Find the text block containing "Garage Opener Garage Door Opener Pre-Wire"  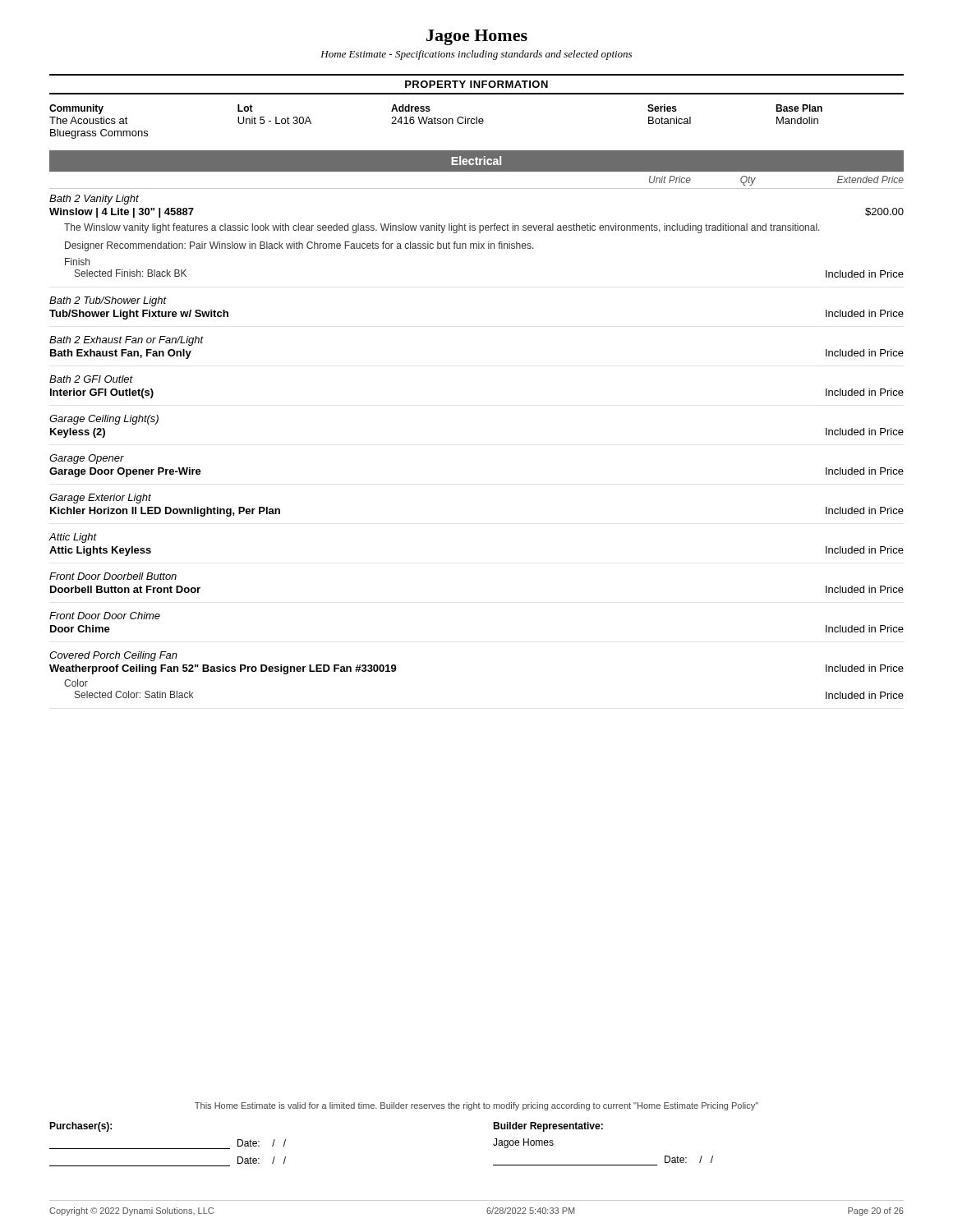[x=87, y=459]
